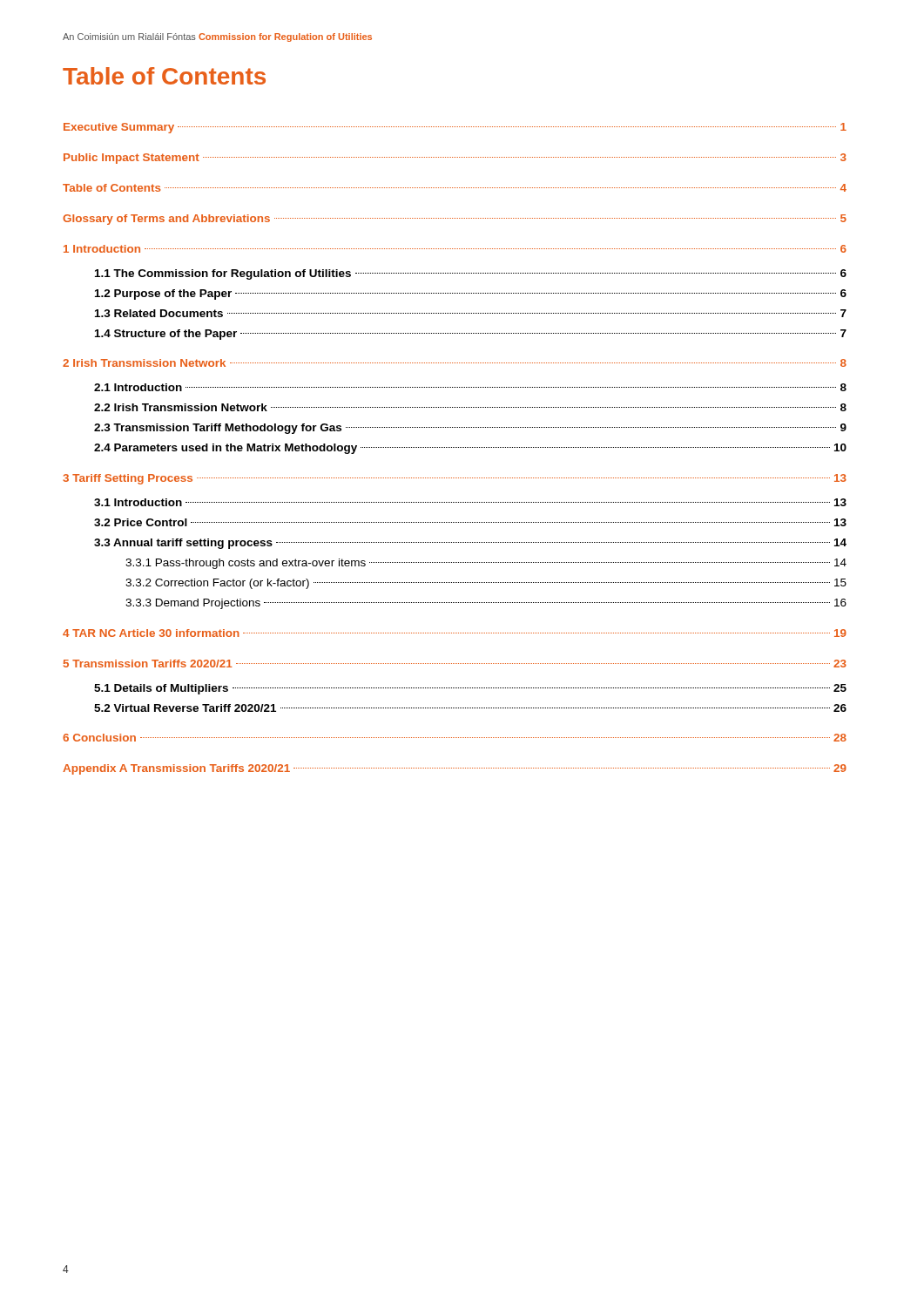Point to "2 Irish Transmission Network 8"
Image resolution: width=924 pixels, height=1307 pixels.
pos(455,364)
